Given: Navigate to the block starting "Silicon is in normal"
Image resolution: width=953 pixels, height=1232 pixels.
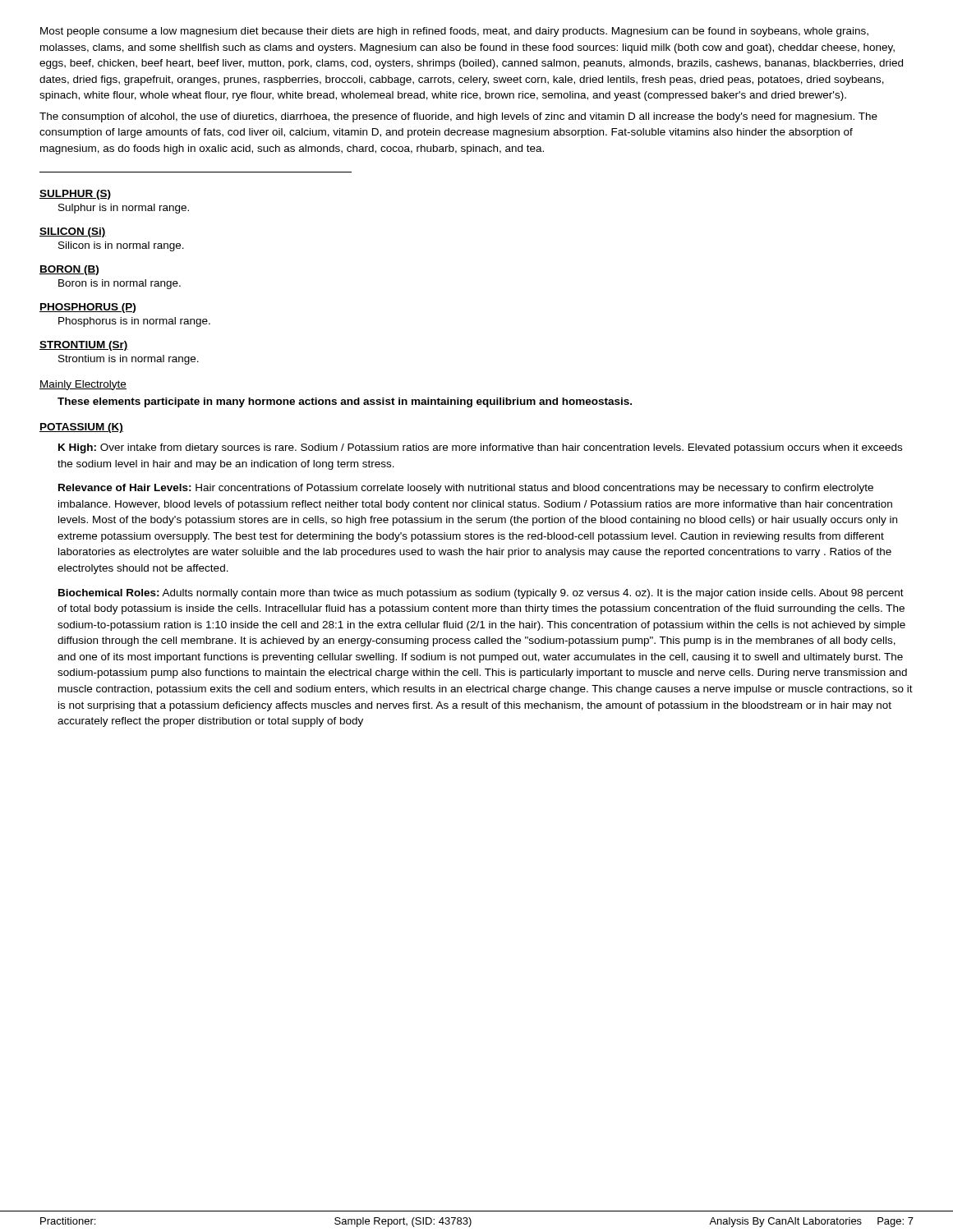Looking at the screenshot, I should (x=121, y=245).
